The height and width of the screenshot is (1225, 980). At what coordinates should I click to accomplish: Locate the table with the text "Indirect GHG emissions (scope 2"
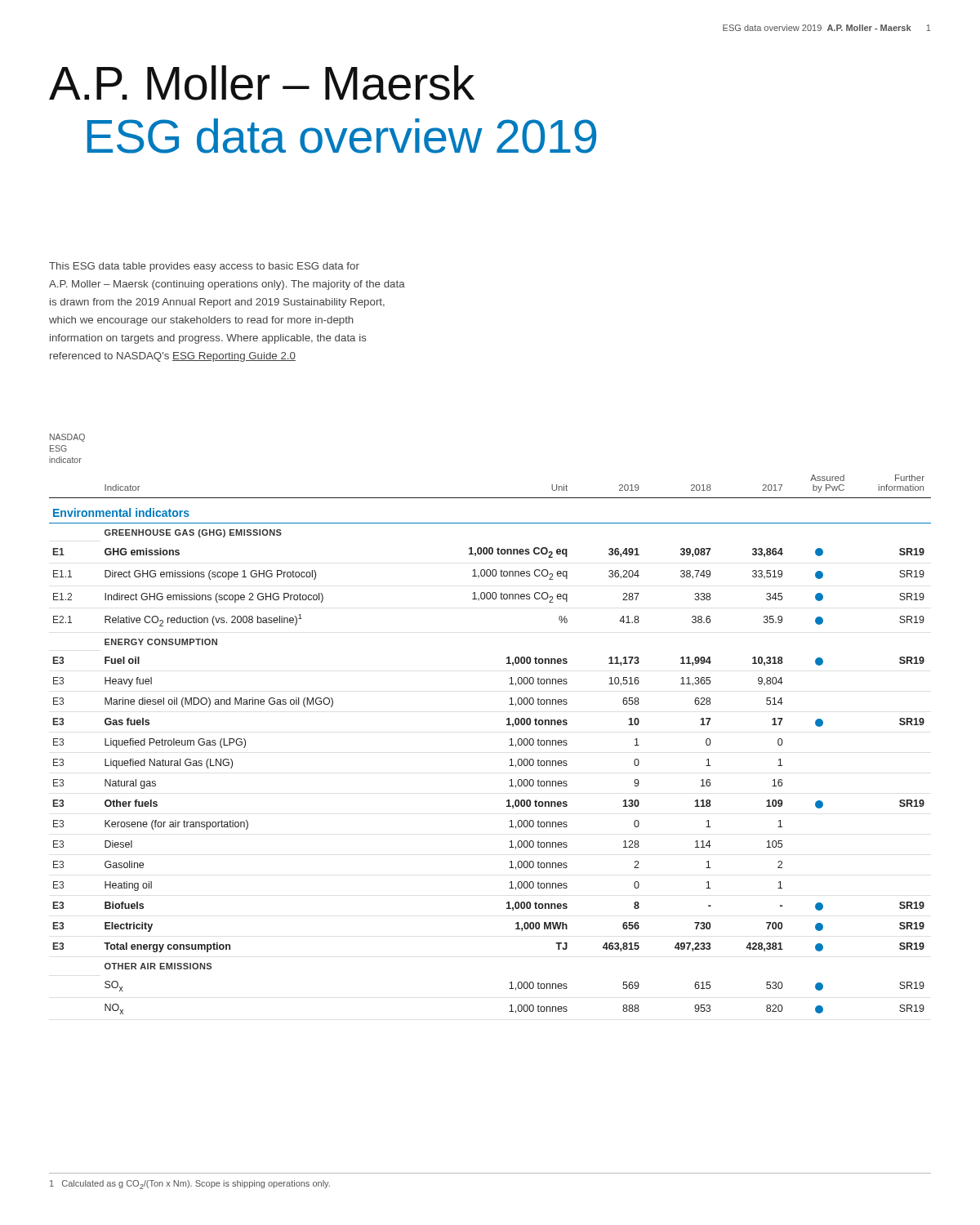tap(490, 726)
